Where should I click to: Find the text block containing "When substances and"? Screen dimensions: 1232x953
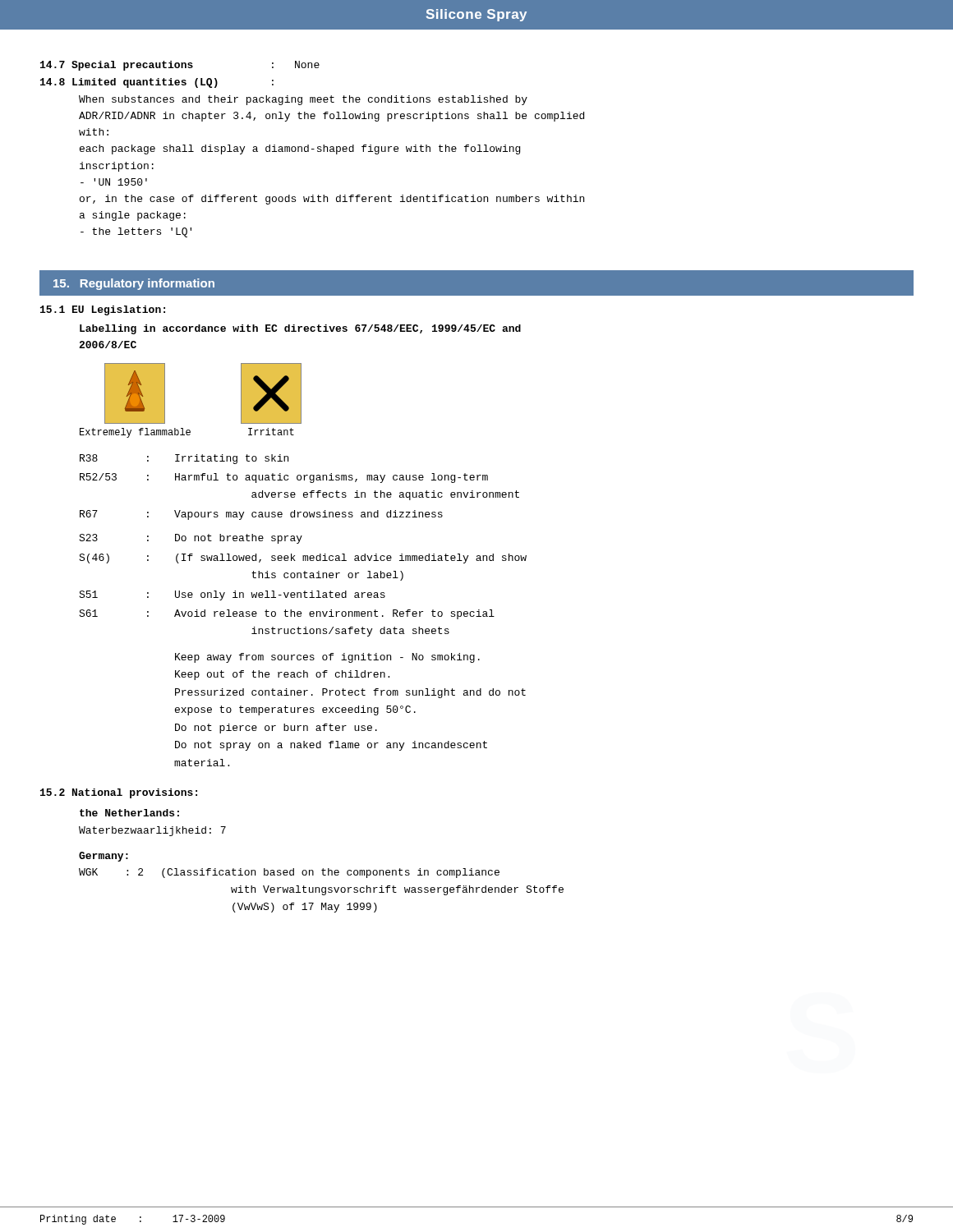click(x=303, y=100)
